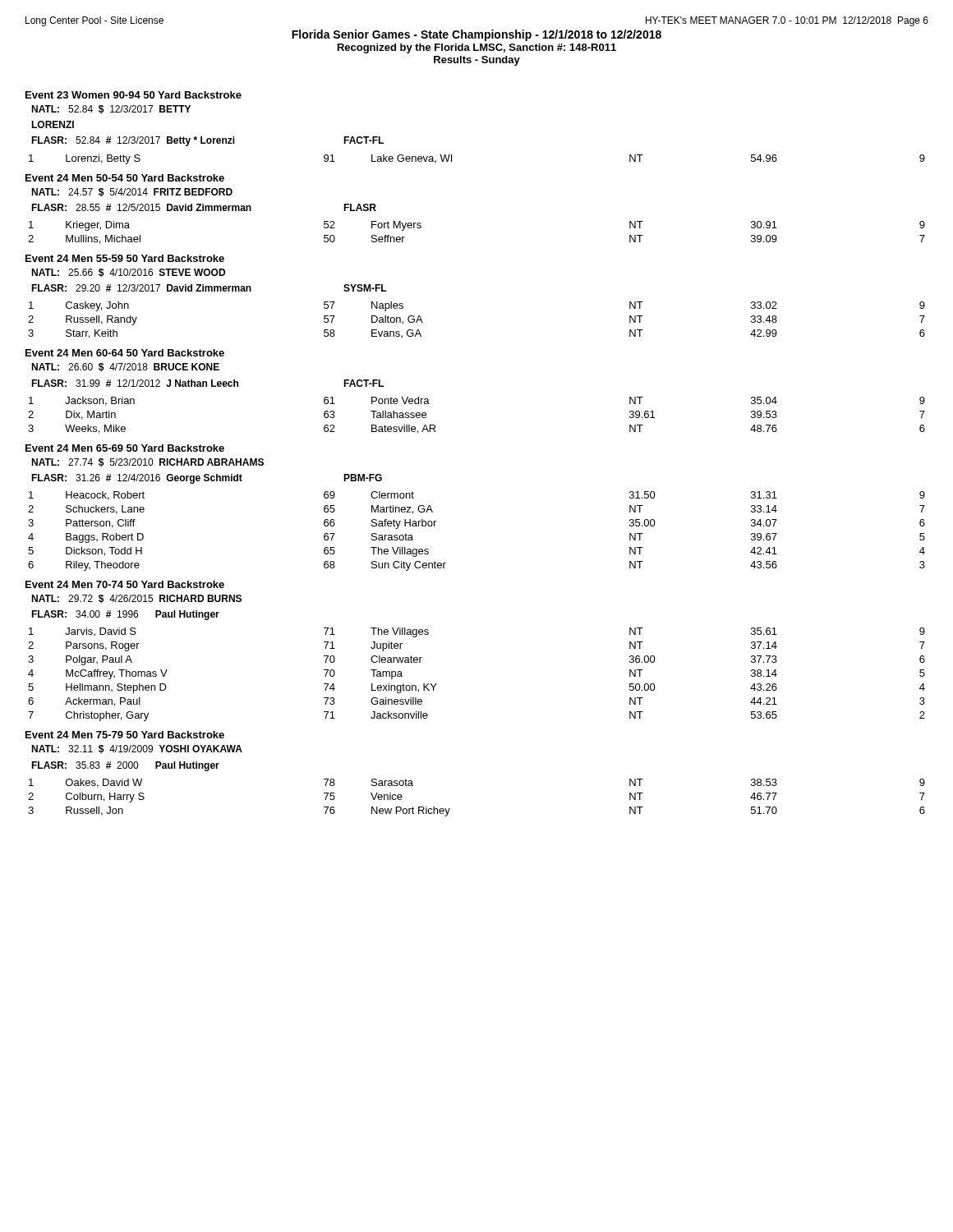Click on the section header containing "Event 24 Men 70-74 50 Yard"

(125, 584)
